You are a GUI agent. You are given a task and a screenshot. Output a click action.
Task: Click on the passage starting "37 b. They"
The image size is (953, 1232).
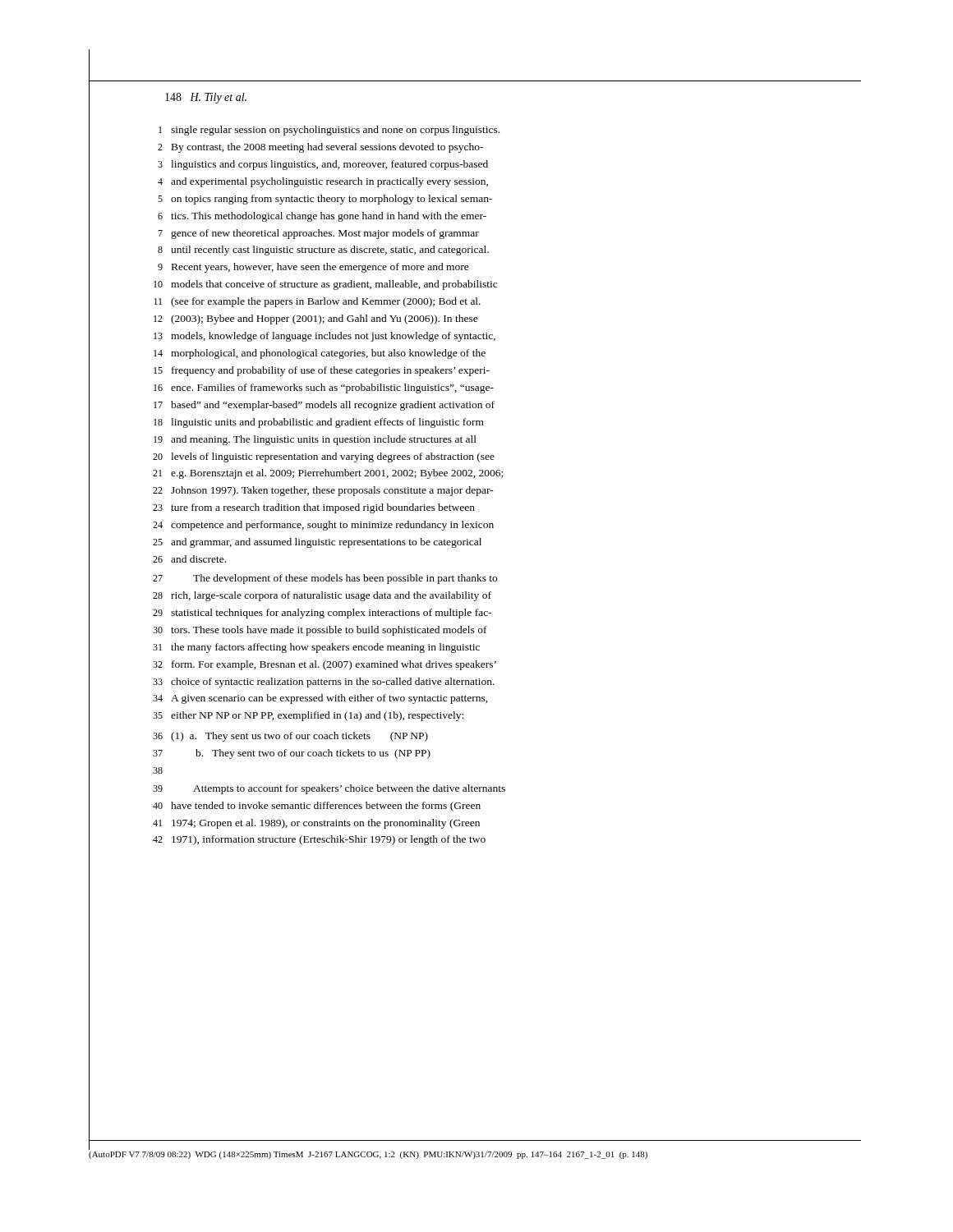292,754
